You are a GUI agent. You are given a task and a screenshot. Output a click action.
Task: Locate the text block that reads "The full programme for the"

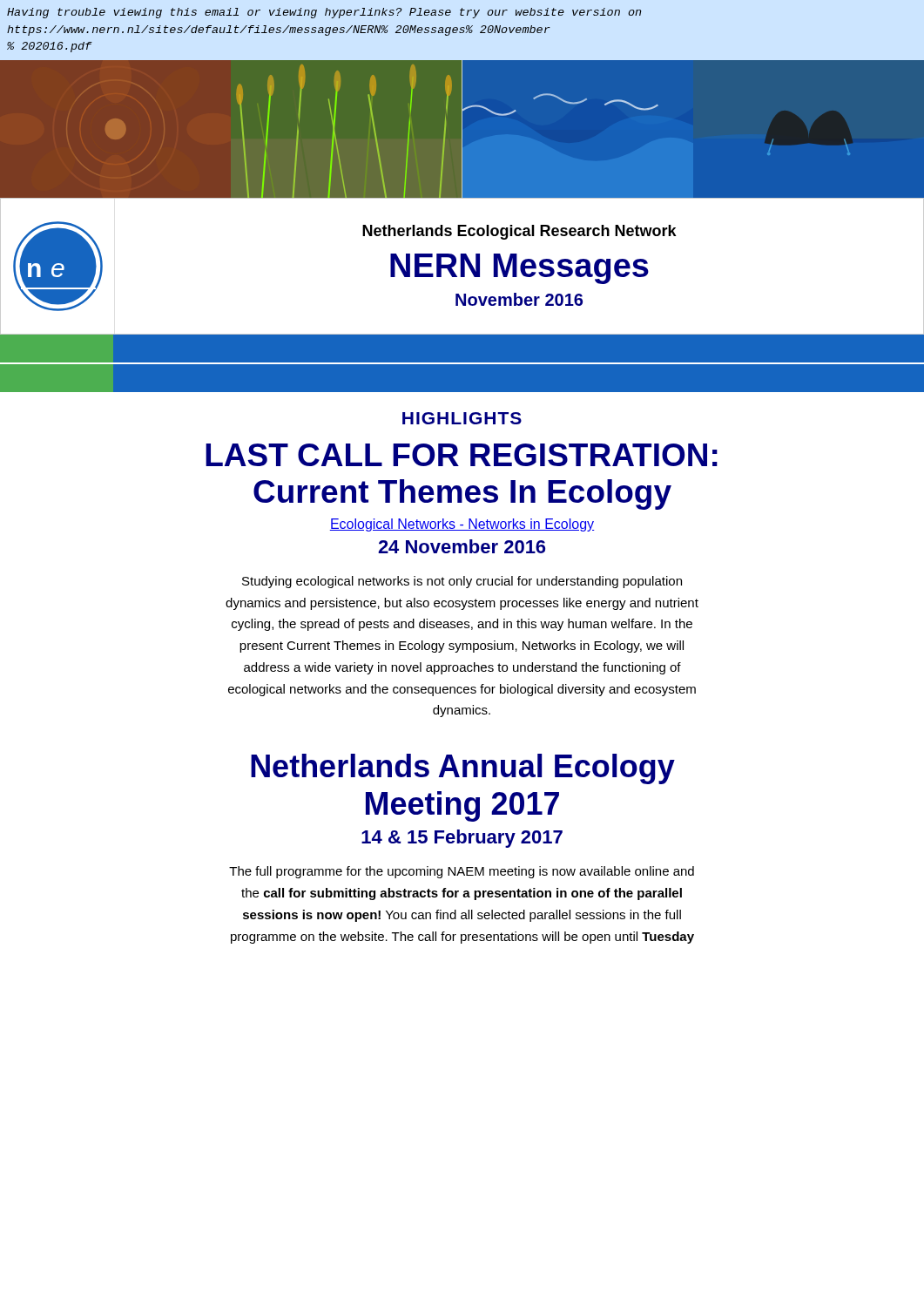point(462,904)
